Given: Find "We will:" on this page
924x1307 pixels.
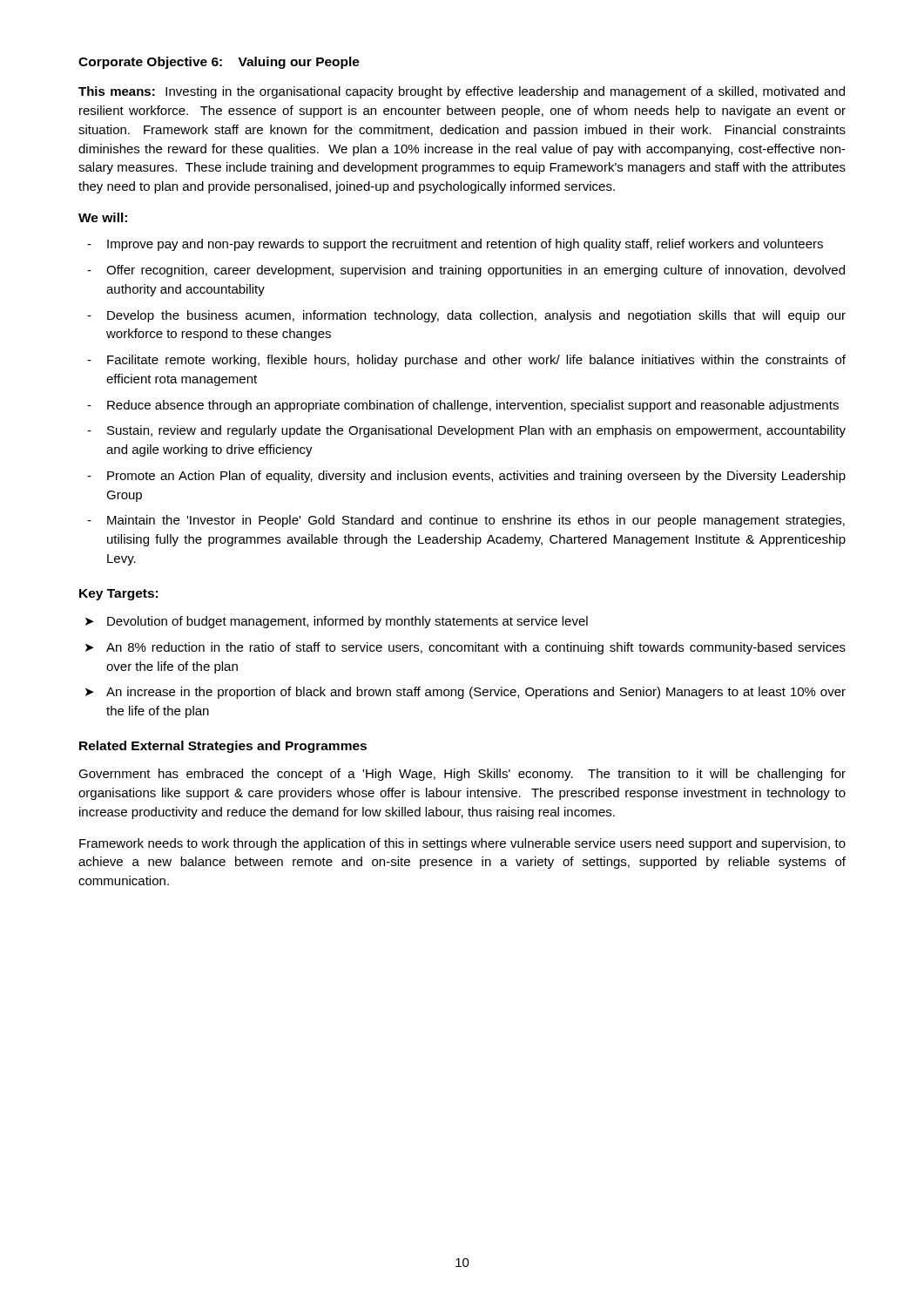Looking at the screenshot, I should pos(103,217).
